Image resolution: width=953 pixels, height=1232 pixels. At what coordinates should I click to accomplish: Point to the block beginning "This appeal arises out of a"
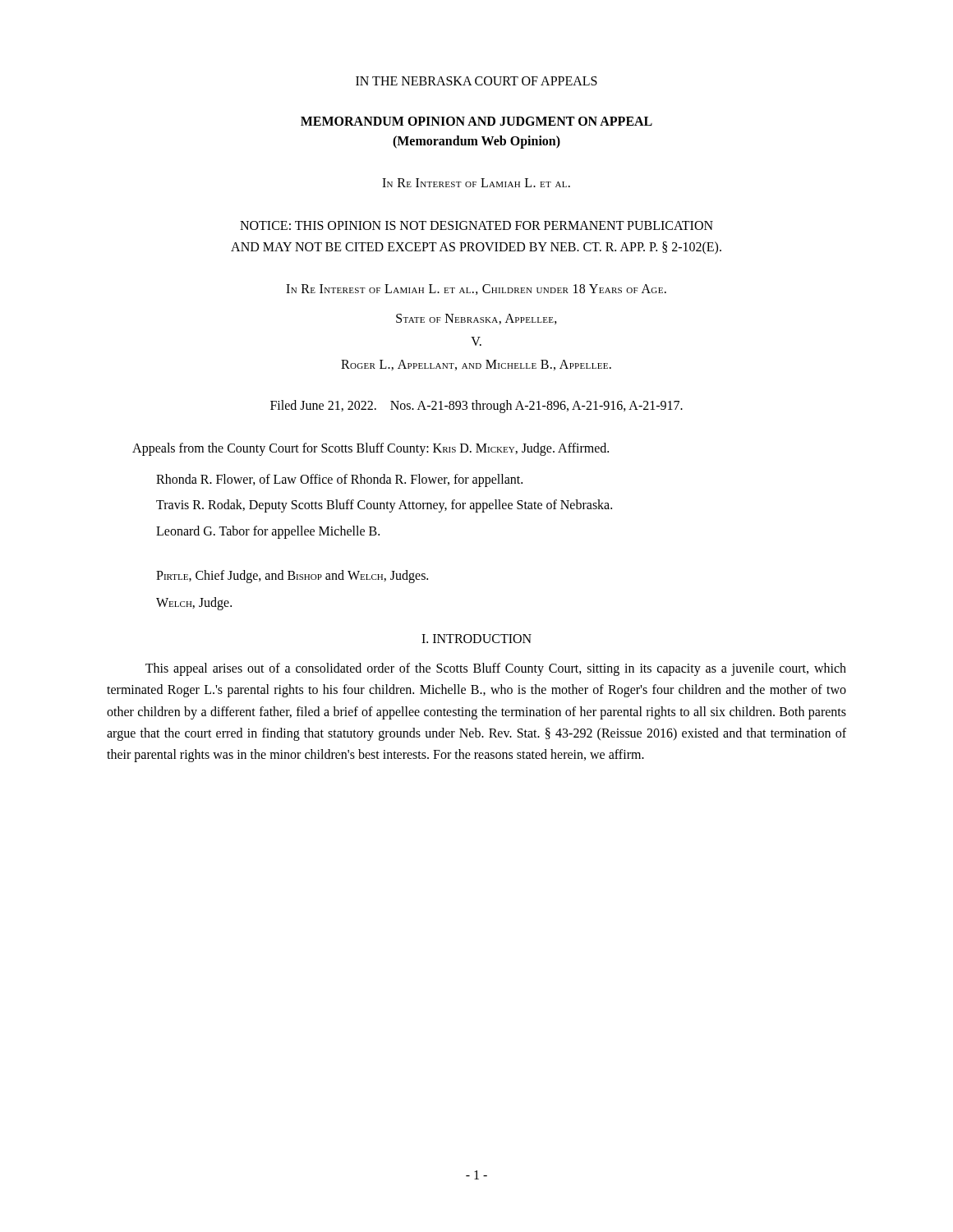tap(476, 711)
